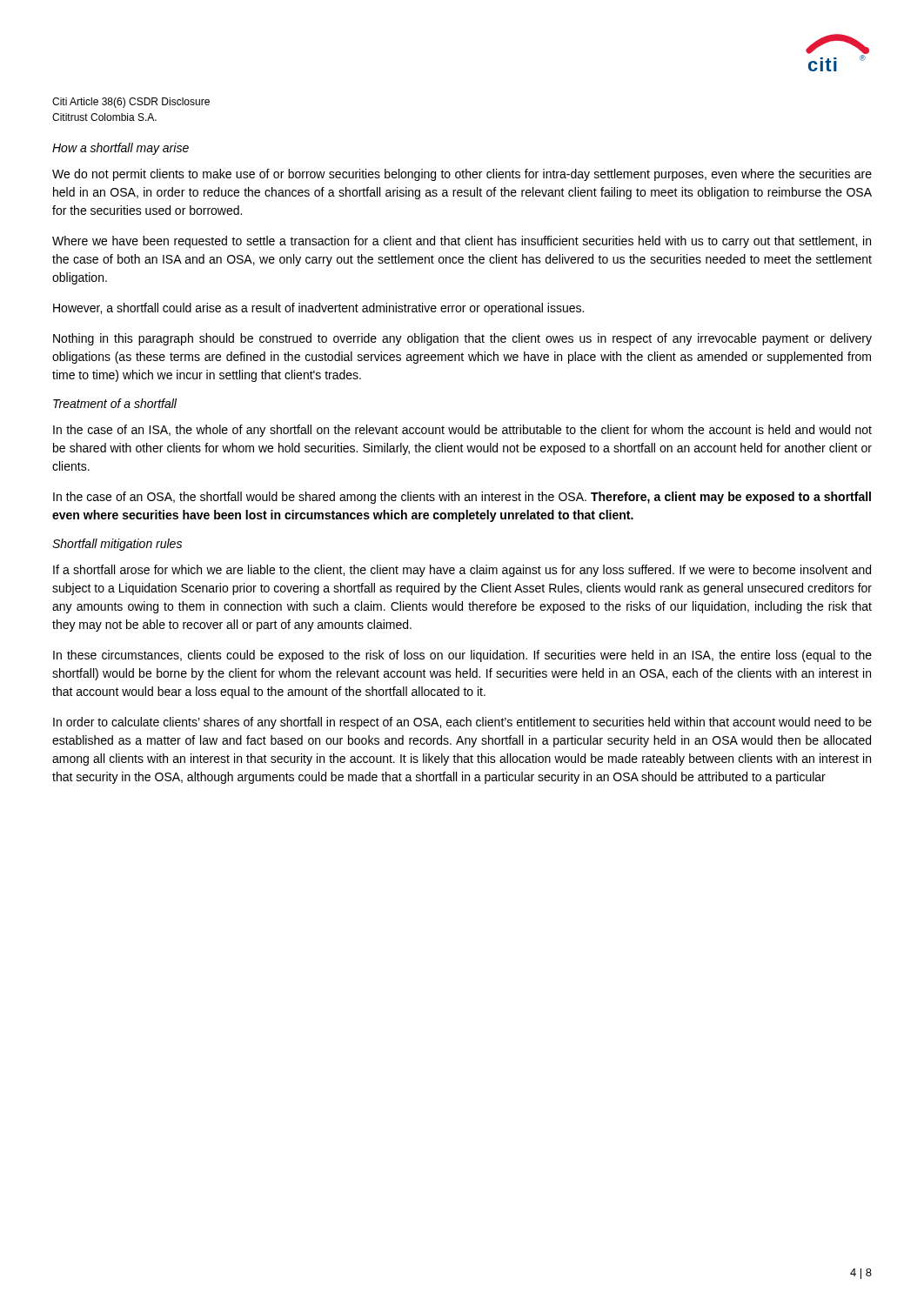Locate the logo

(x=837, y=57)
